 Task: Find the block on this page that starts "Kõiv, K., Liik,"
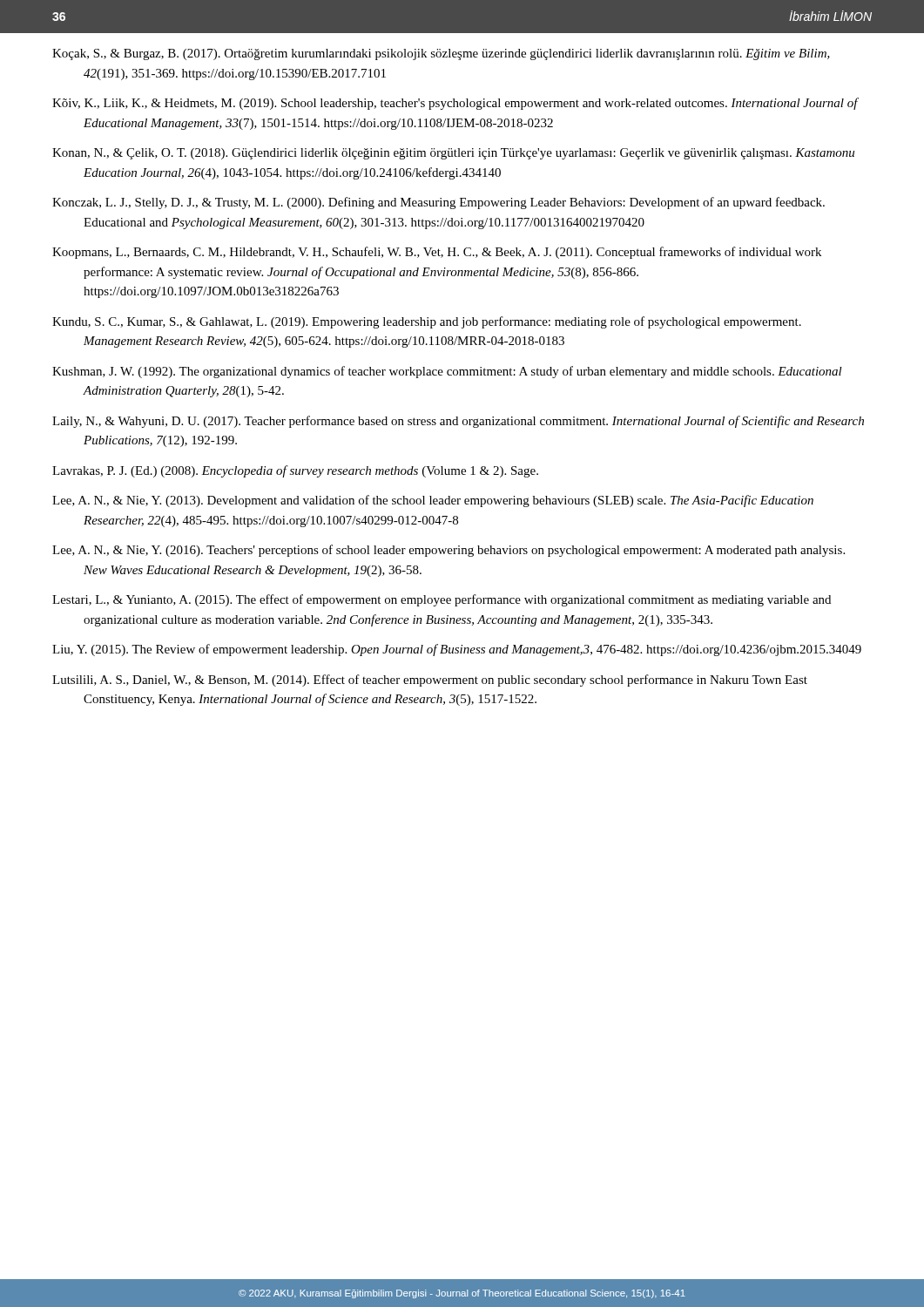pyautogui.click(x=455, y=113)
